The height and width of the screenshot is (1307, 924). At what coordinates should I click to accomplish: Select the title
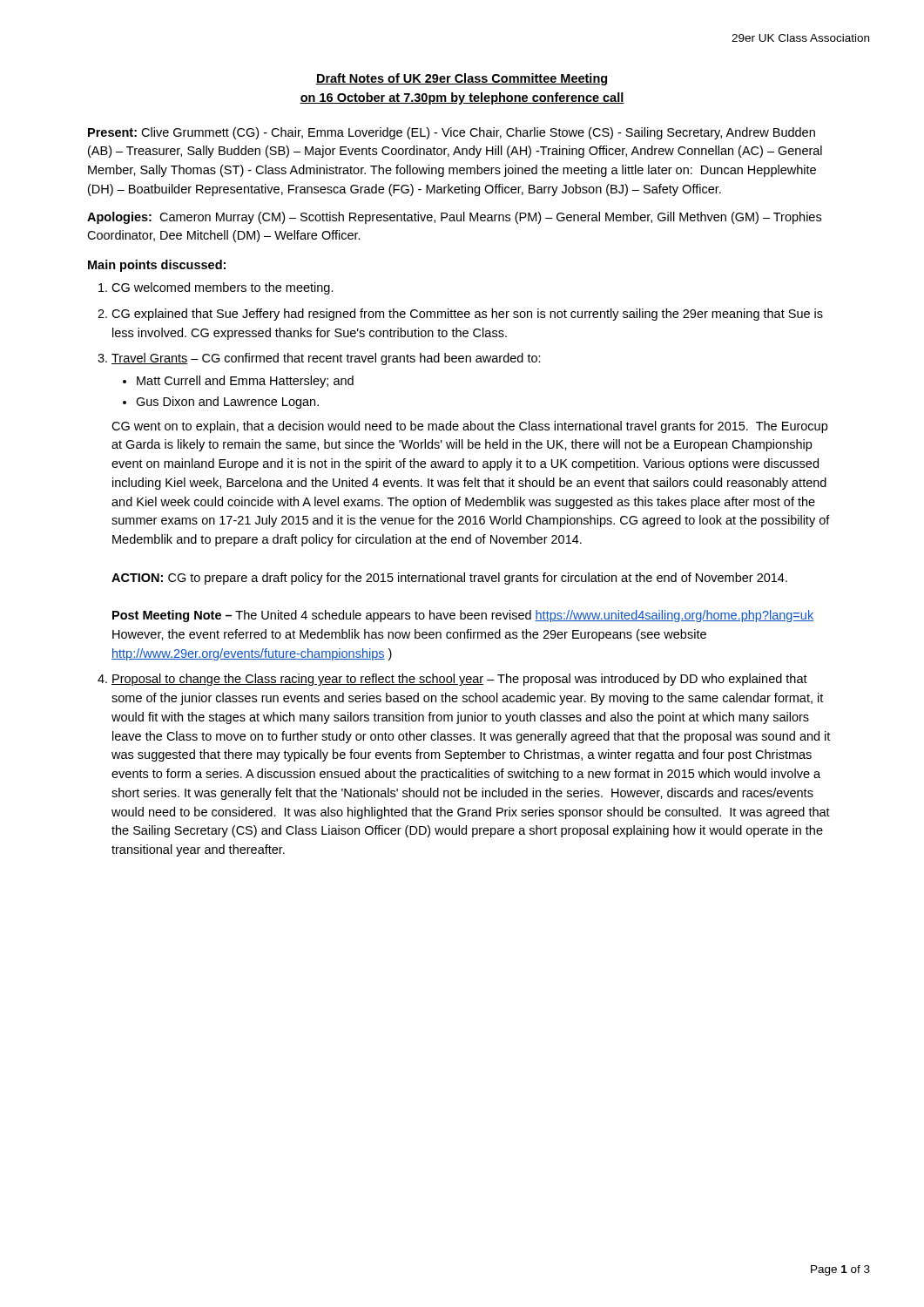tap(462, 89)
